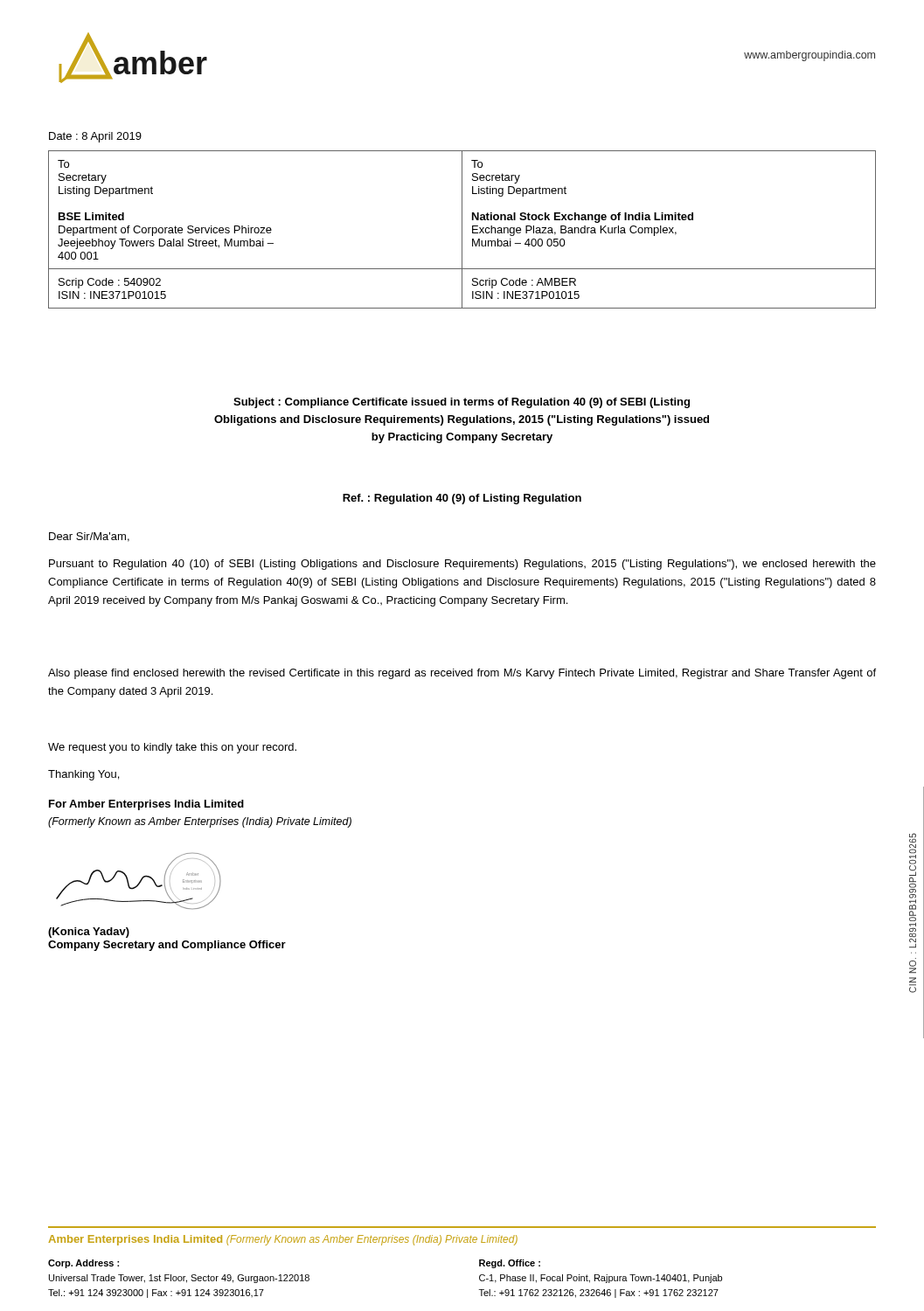
Task: Find the text block that reads "We request you"
Action: coord(173,747)
